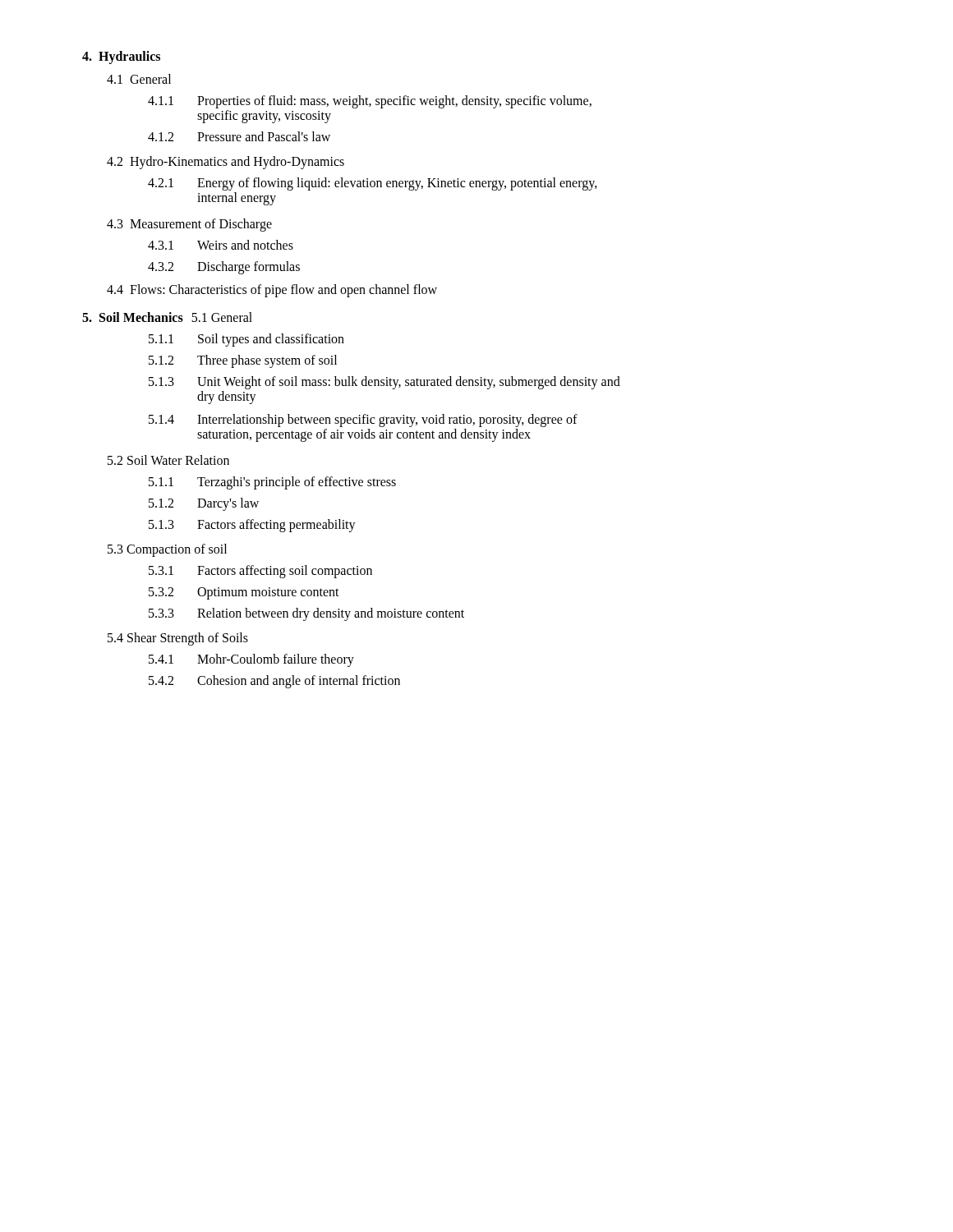Viewport: 953px width, 1232px height.
Task: Locate the block of text that opens with "4.2.1 Energy of flowing liquid: elevation energy, Kinetic"
Action: pos(518,191)
